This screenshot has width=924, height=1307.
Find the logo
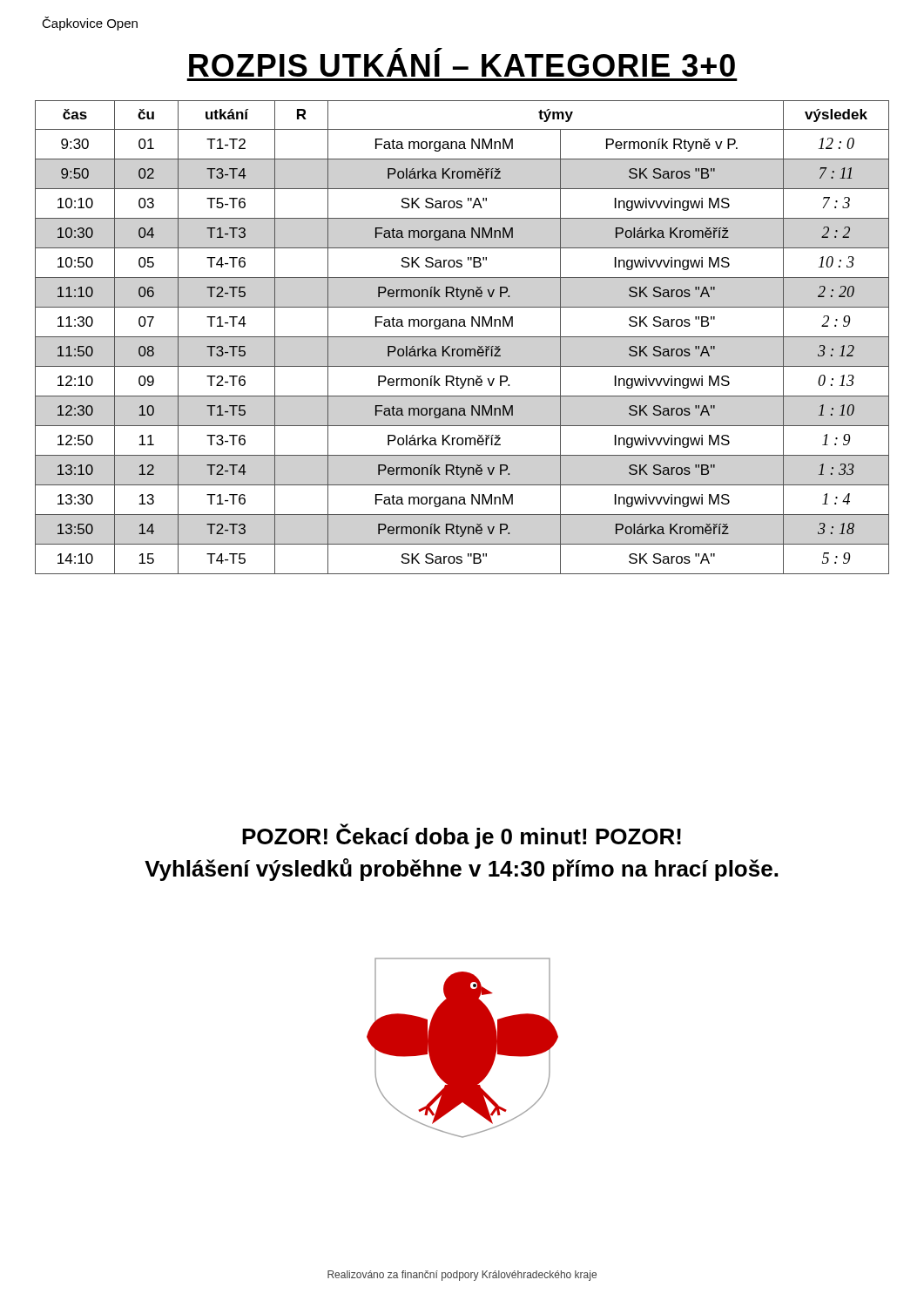462,1047
